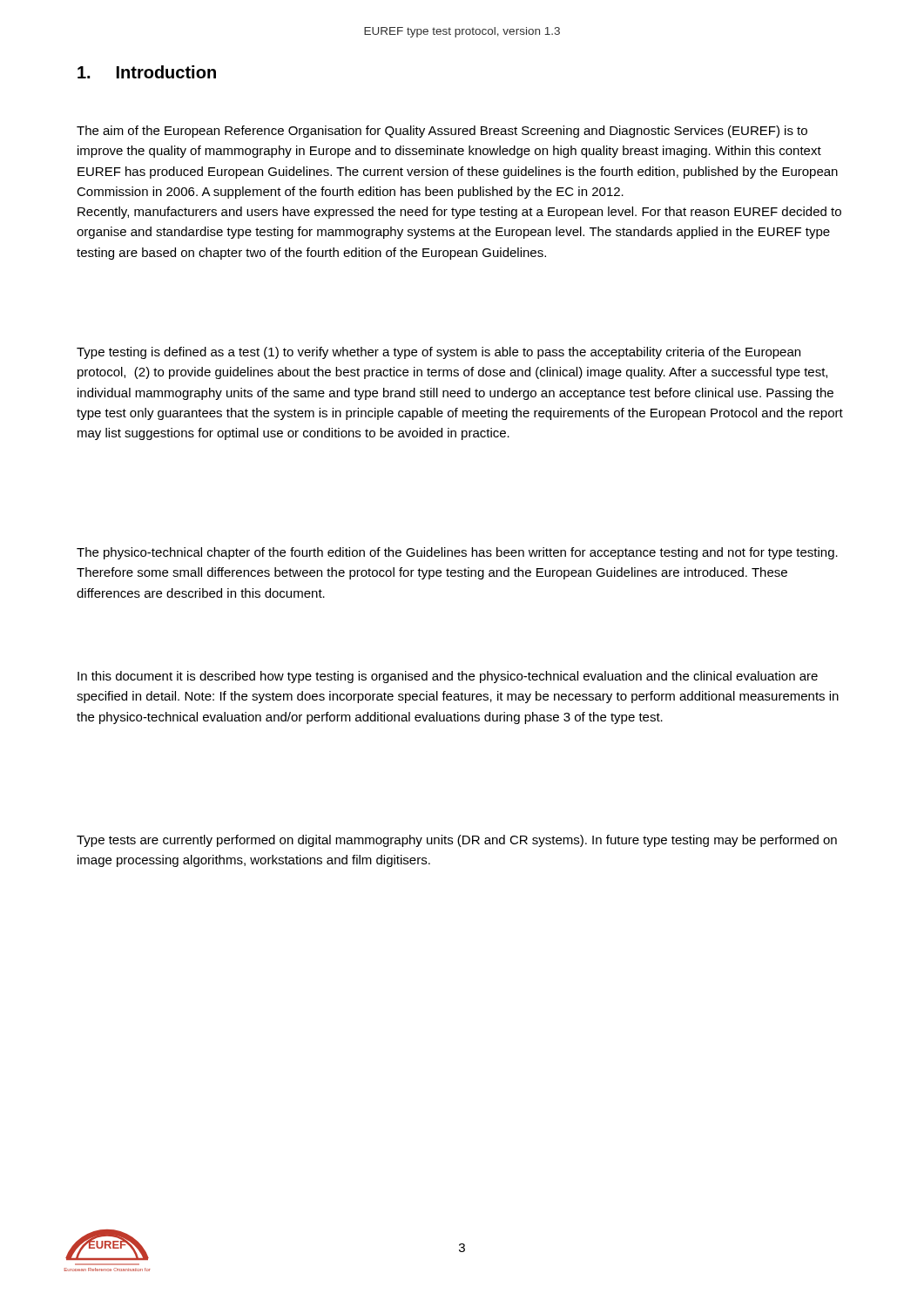The image size is (924, 1307).
Task: Point to the text starting "Type testing is defined as a test"
Action: (x=460, y=392)
